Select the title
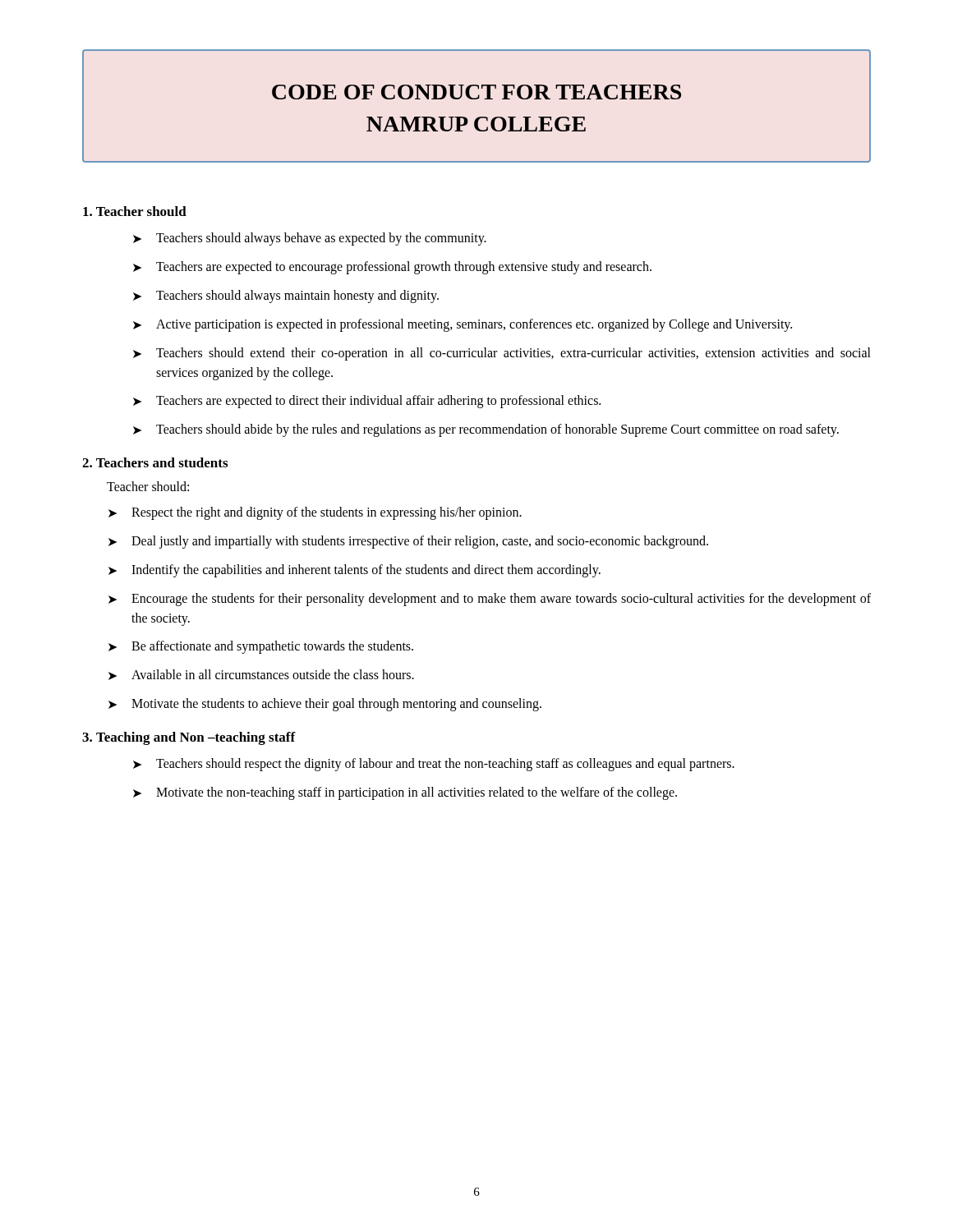The image size is (953, 1232). (x=476, y=106)
